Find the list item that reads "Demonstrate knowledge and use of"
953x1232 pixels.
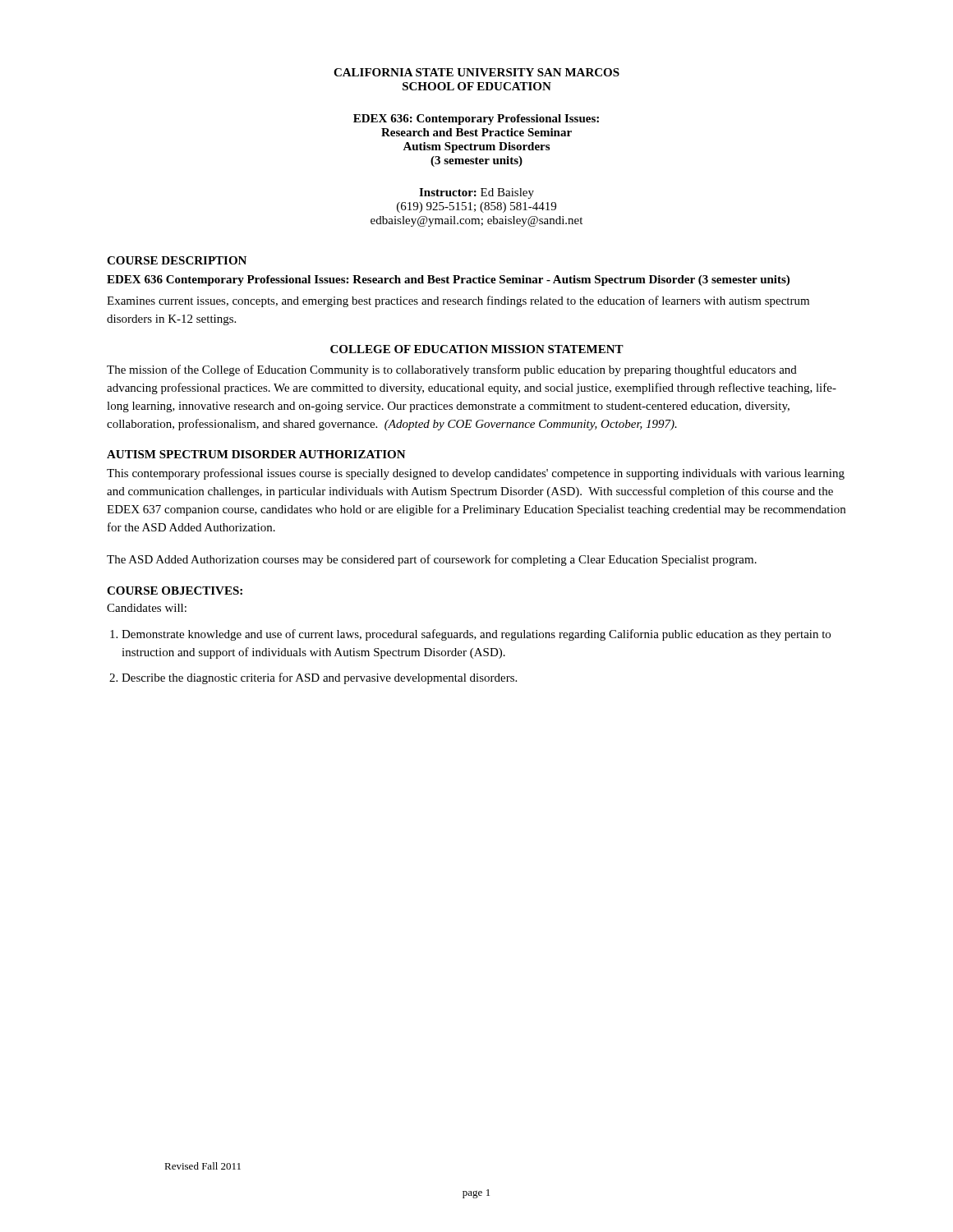coord(484,643)
